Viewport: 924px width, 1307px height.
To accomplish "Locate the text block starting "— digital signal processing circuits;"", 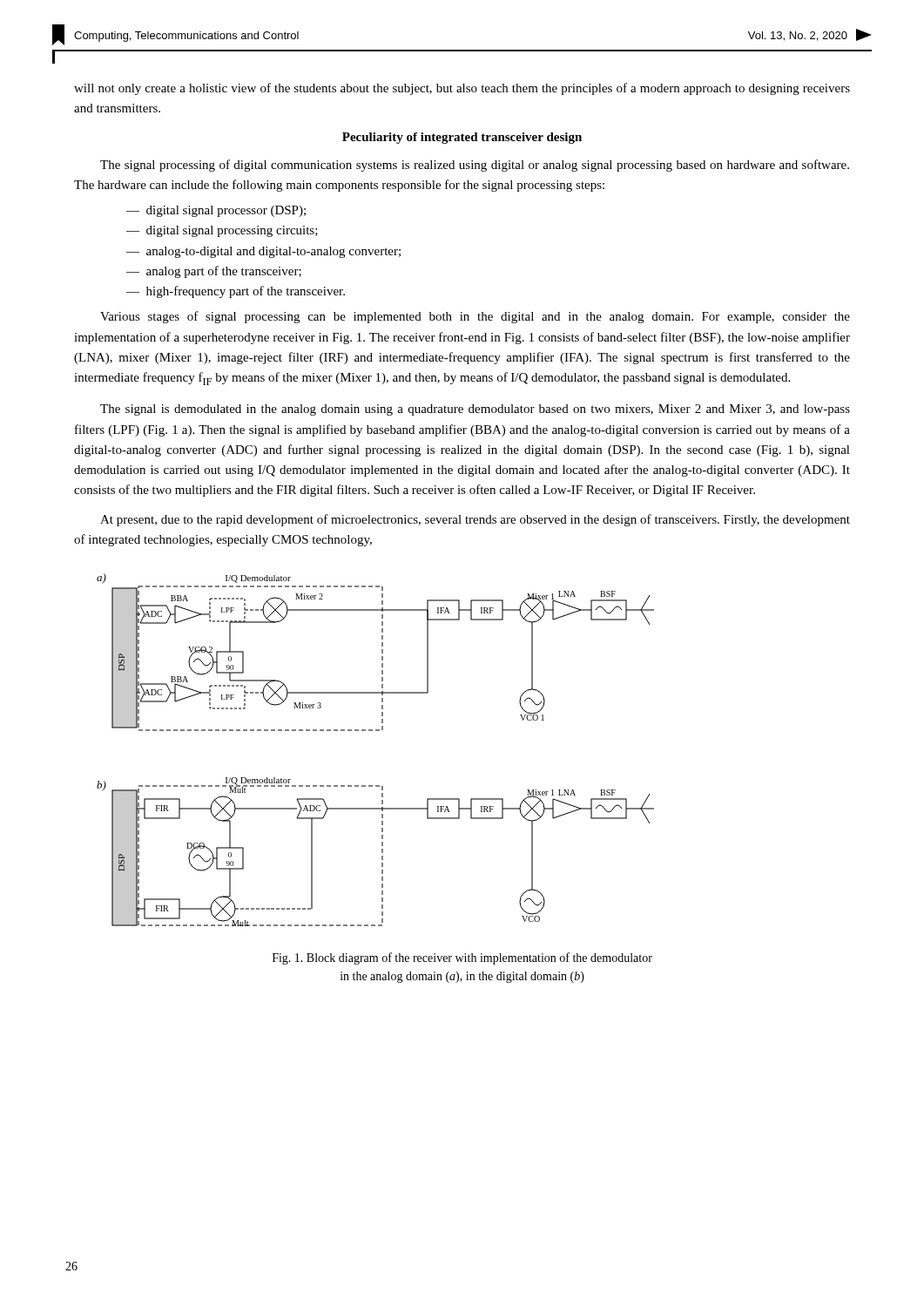I will 222,230.
